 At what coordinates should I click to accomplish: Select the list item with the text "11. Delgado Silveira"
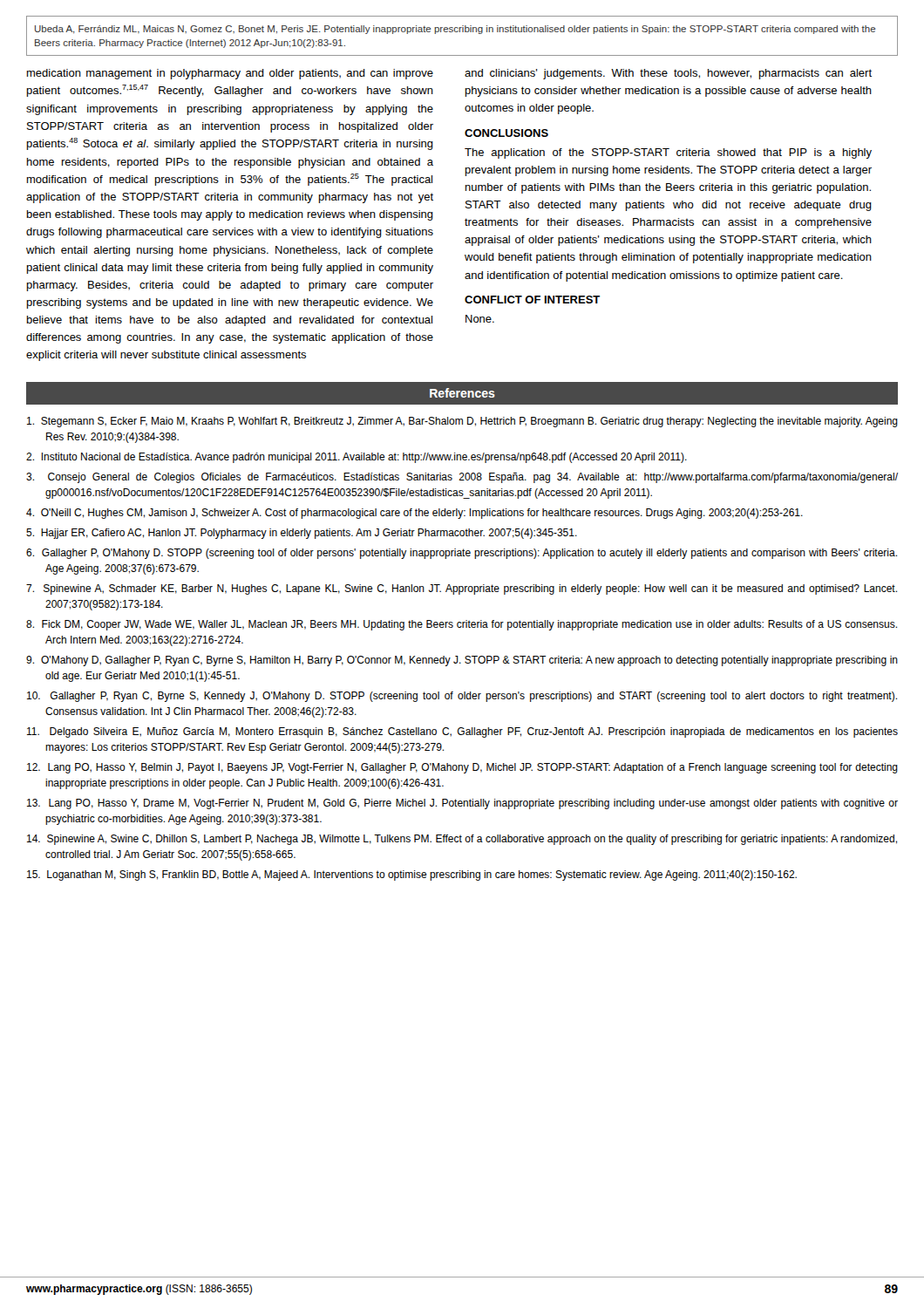(462, 739)
